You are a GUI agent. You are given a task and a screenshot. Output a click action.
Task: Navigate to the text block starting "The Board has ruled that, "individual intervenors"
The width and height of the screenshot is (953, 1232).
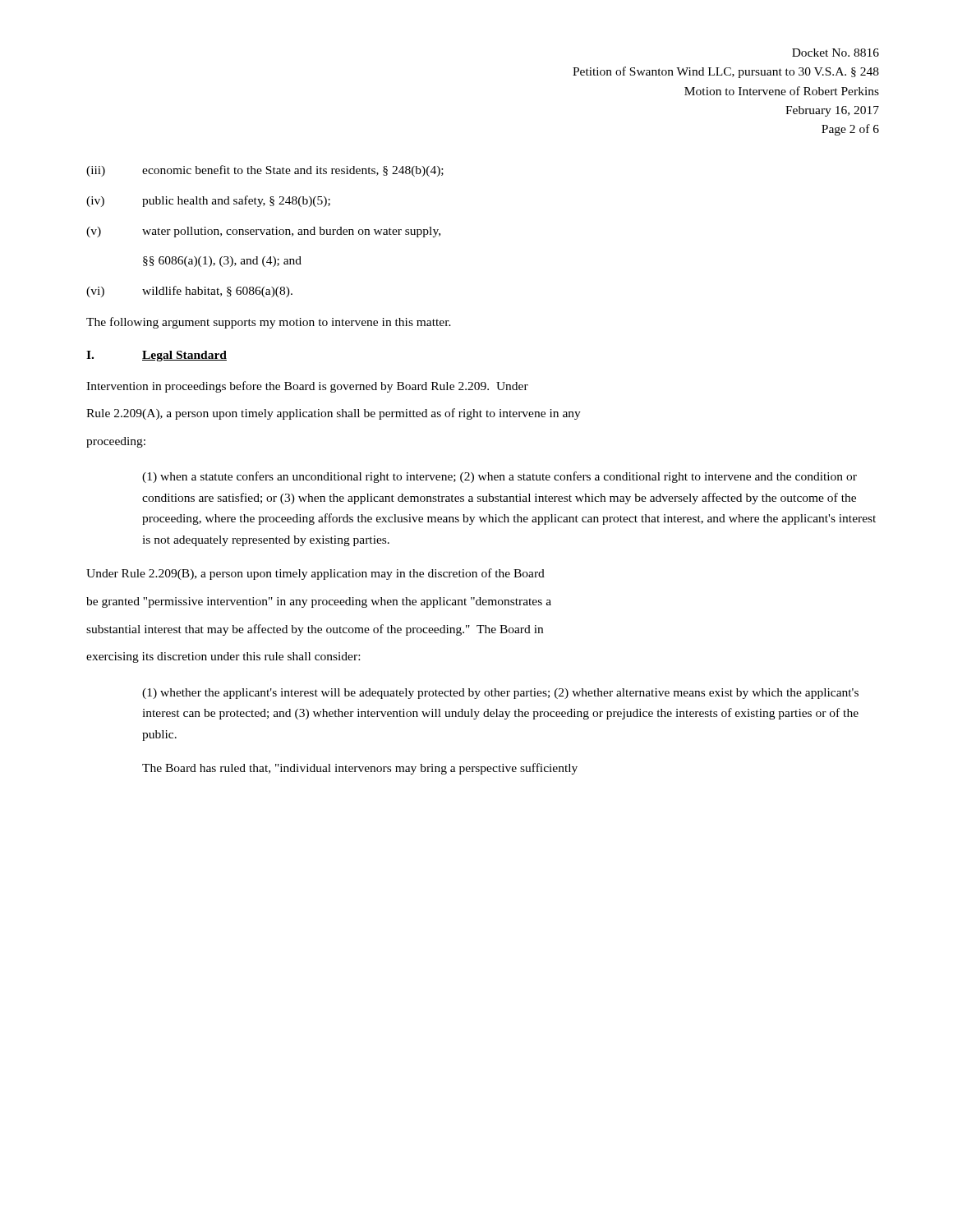(x=360, y=768)
